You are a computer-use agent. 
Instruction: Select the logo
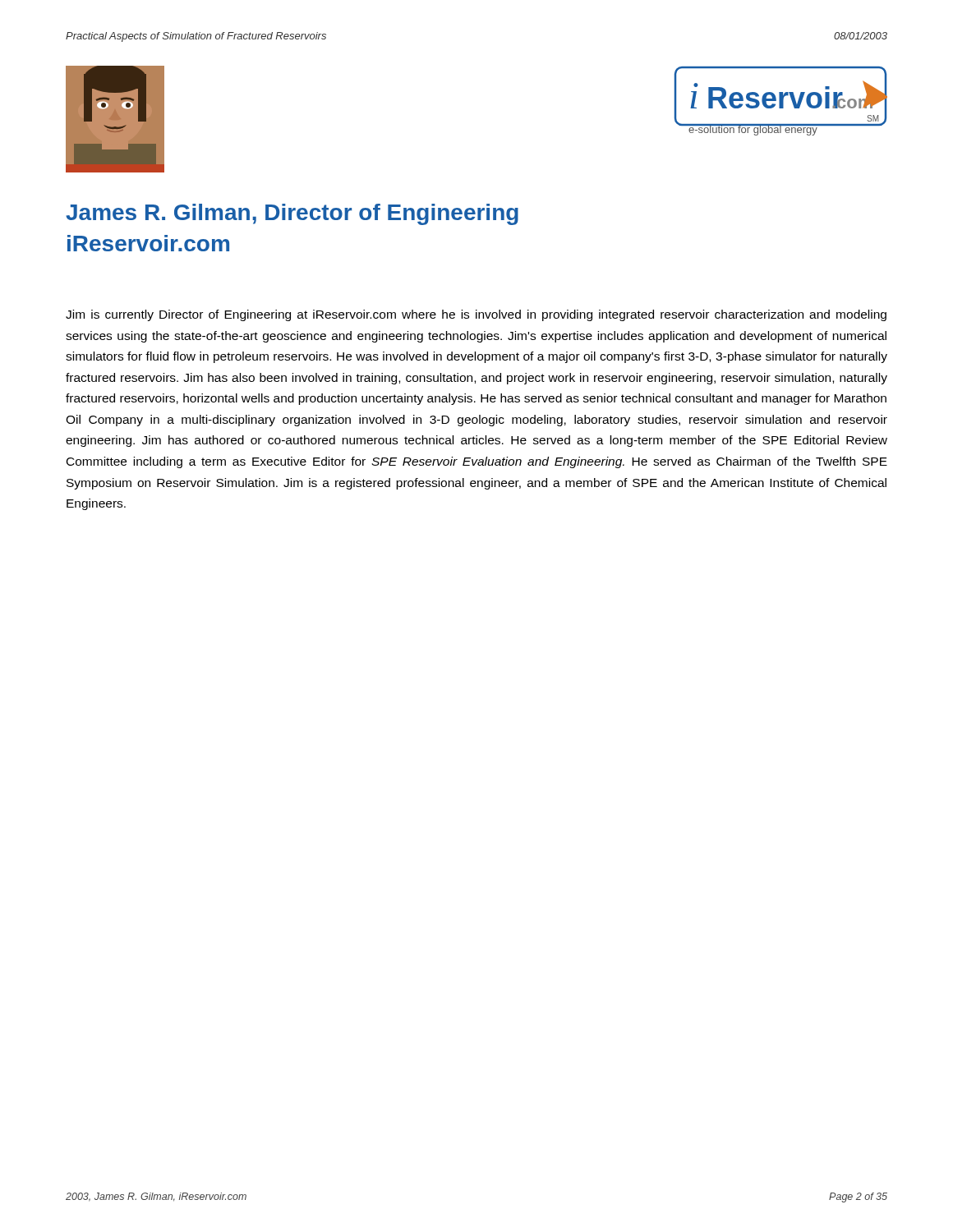pyautogui.click(x=780, y=103)
